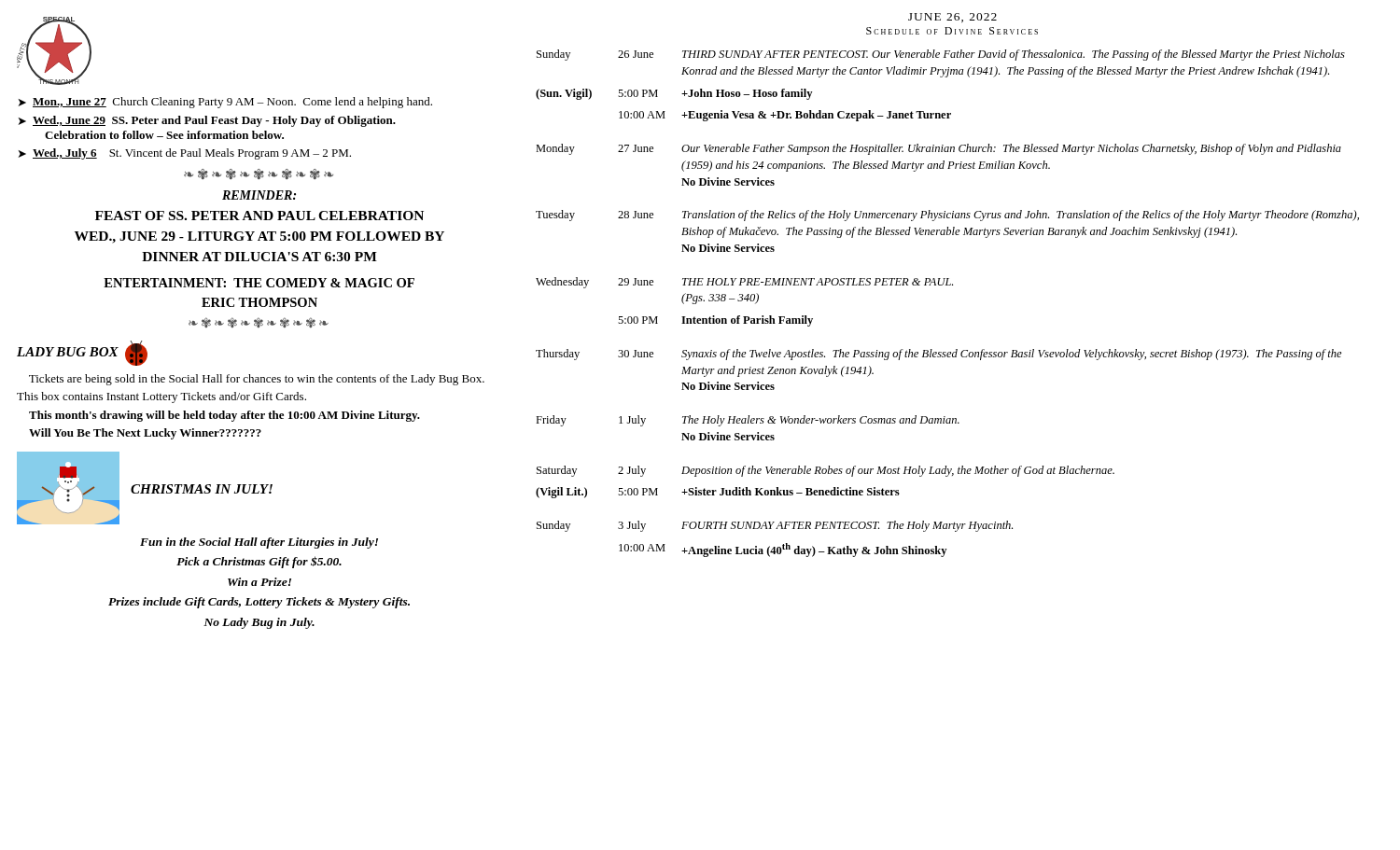Point to "CHRISTMAS IN JULY!"
Image resolution: width=1400 pixels, height=850 pixels.
[x=202, y=489]
